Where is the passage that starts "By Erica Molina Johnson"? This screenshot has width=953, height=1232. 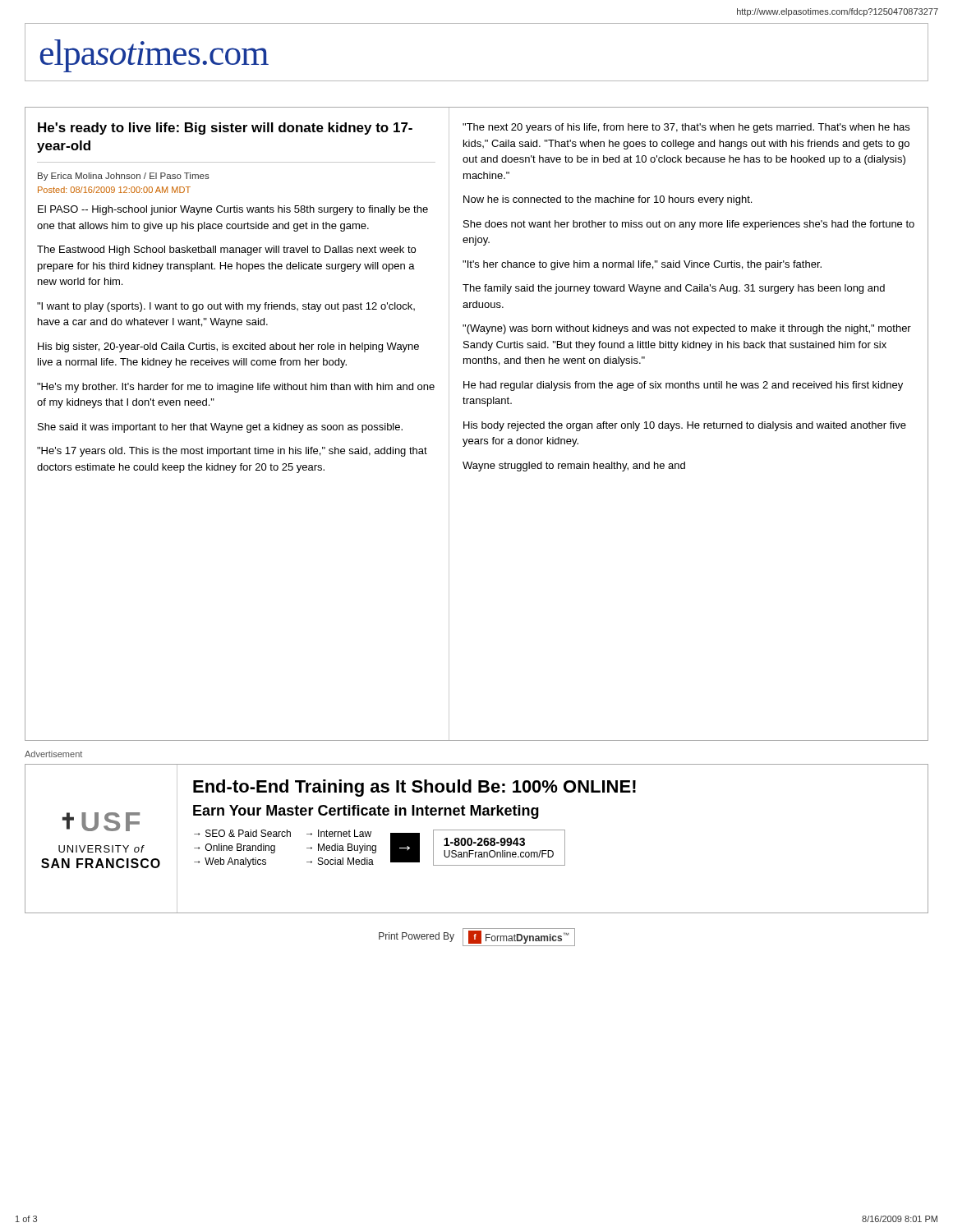click(123, 176)
